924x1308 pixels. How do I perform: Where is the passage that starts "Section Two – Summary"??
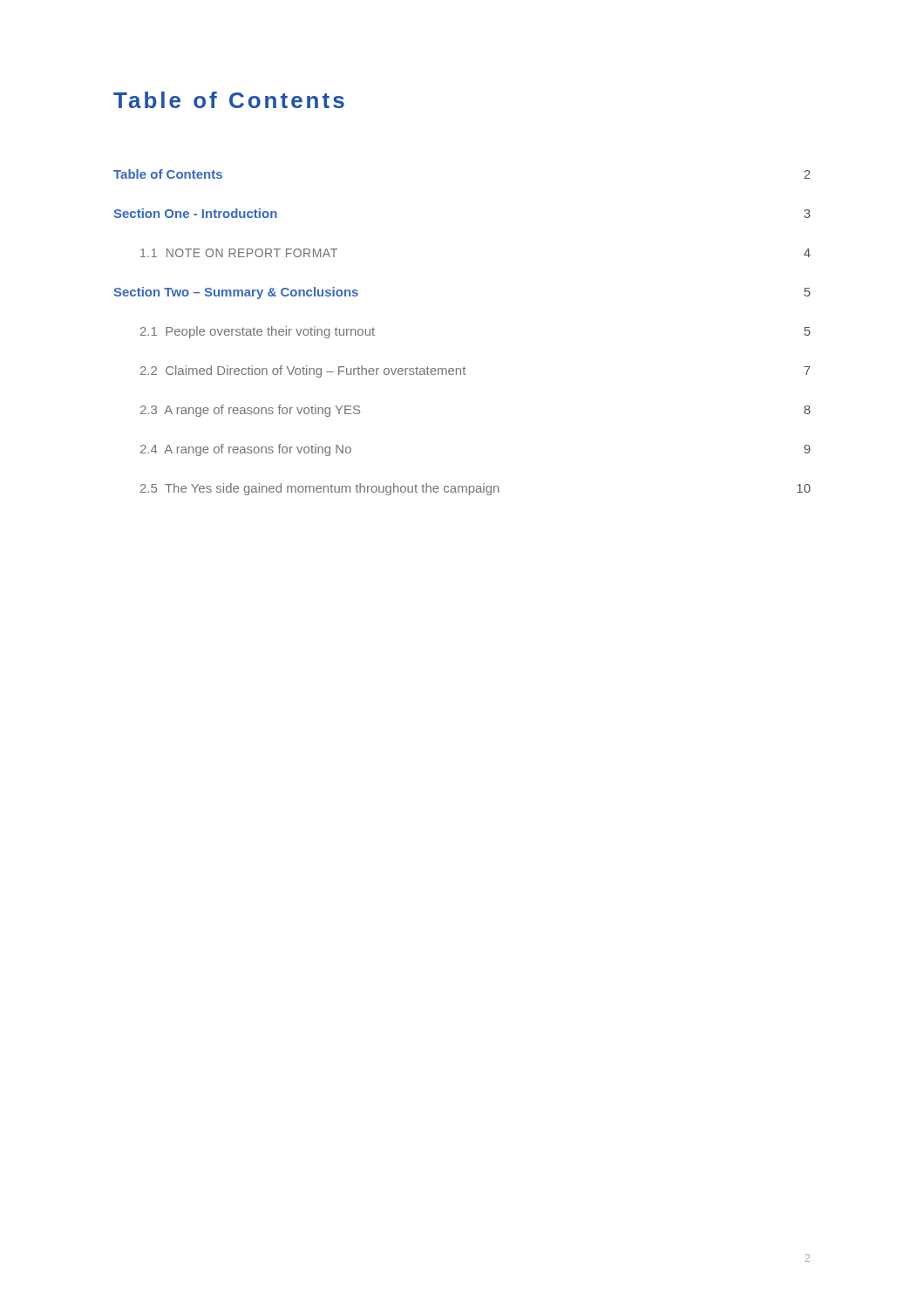click(x=238, y=293)
